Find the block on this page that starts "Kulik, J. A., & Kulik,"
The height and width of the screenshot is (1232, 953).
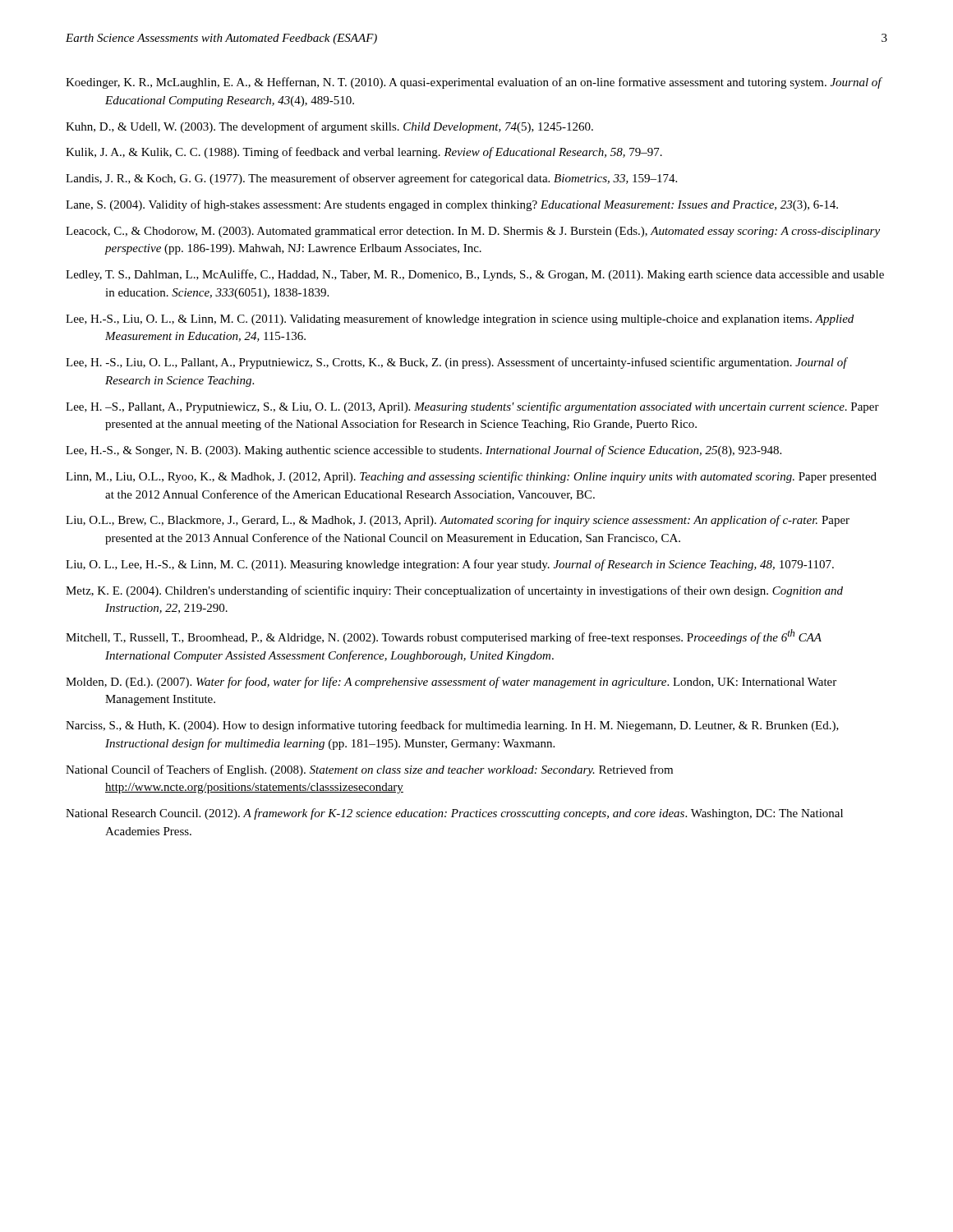click(364, 152)
